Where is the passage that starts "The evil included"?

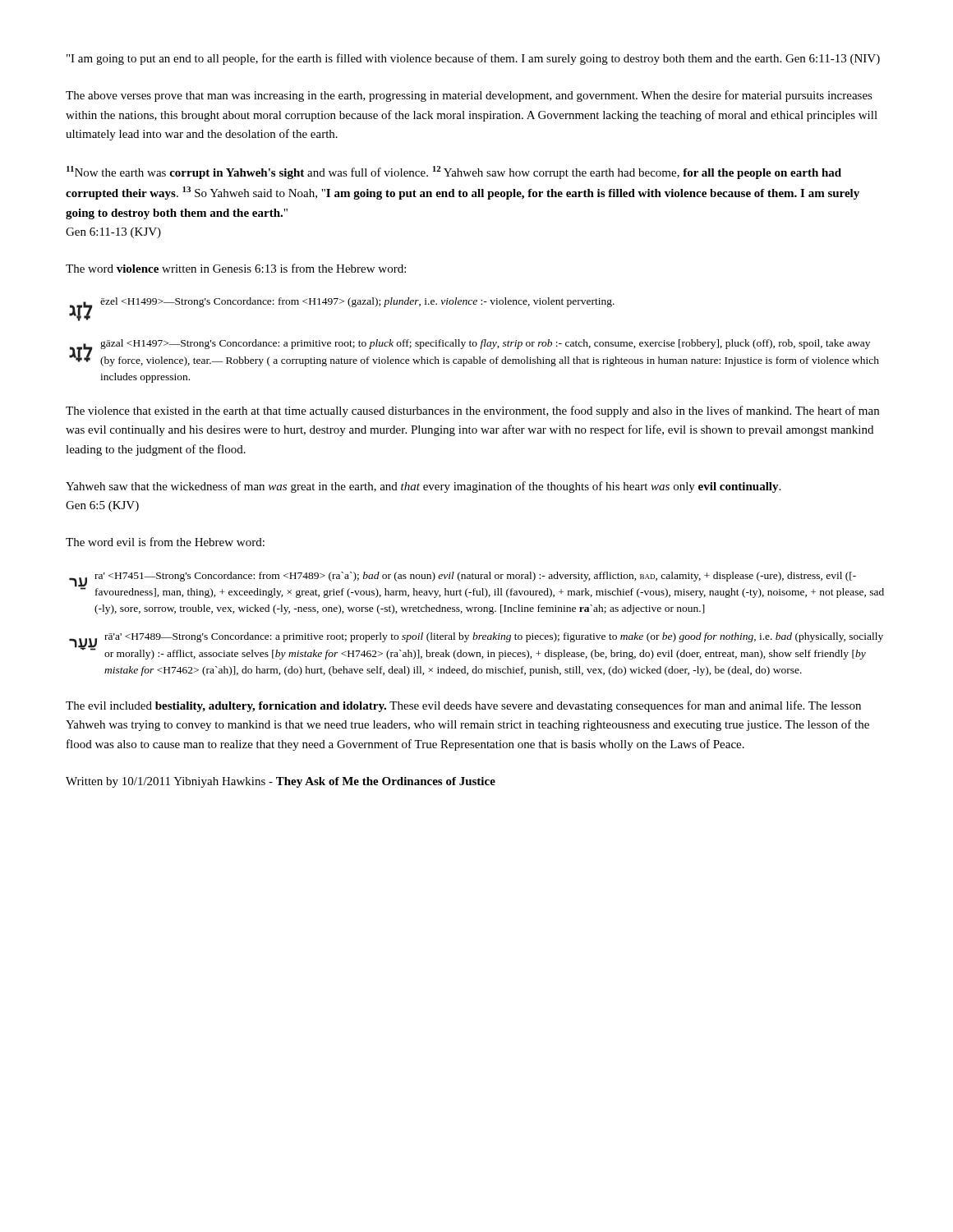468,725
